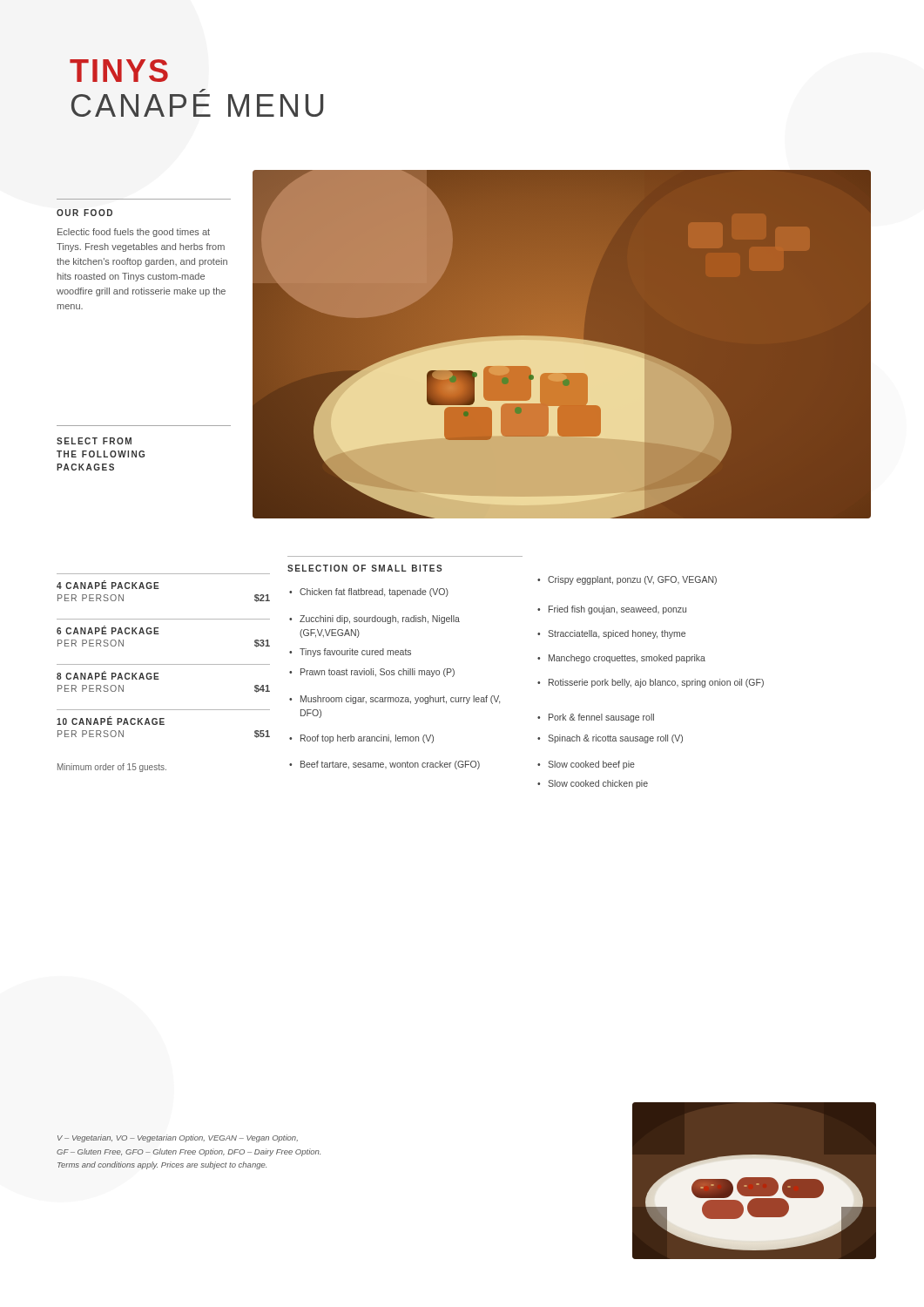Screen dimensions: 1307x924
Task: Point to the region starting "4 CANAPÉ PACKAGE PER PERSON $21"
Action: tap(163, 588)
